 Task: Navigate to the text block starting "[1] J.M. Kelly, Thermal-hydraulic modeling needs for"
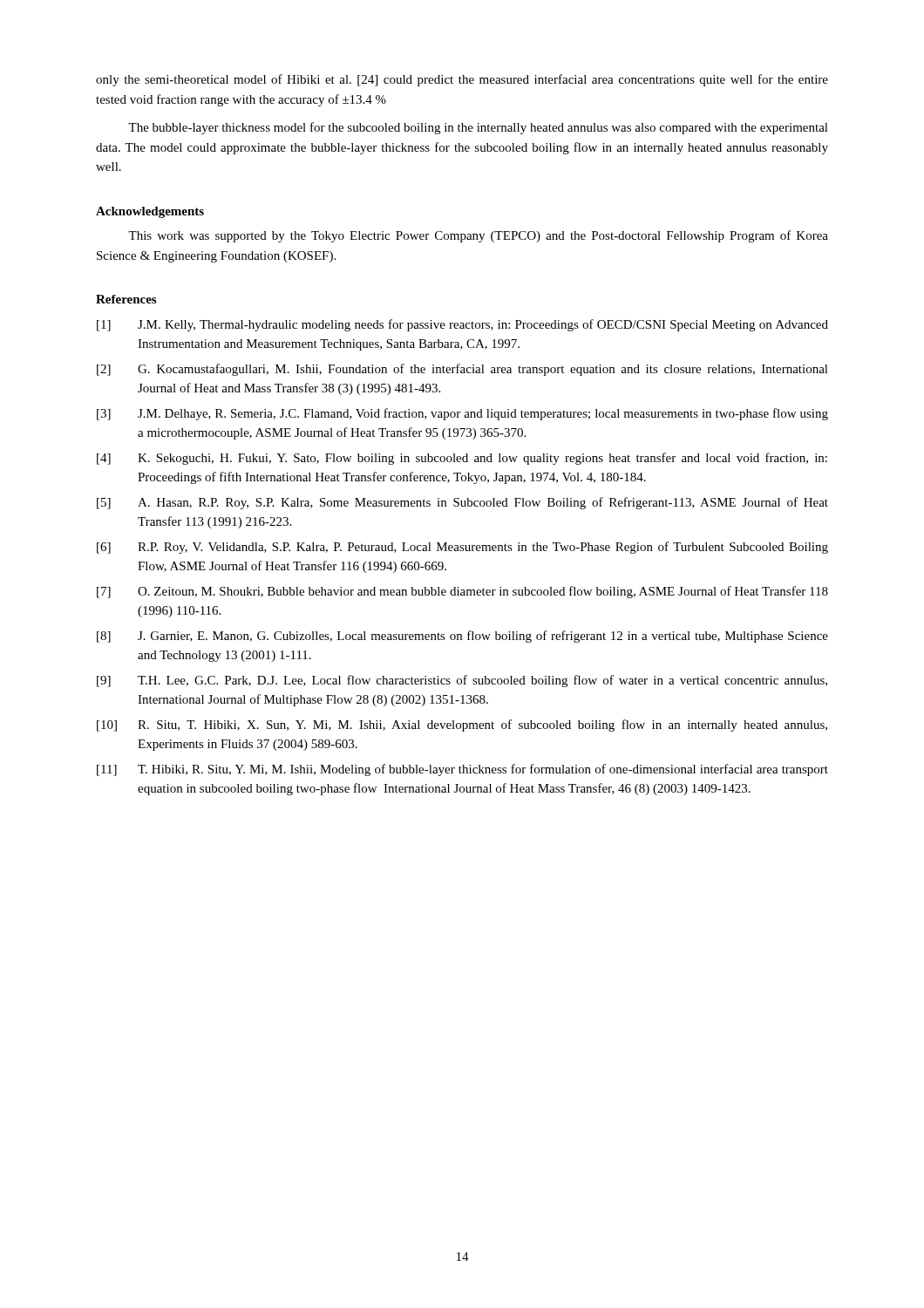coord(462,334)
